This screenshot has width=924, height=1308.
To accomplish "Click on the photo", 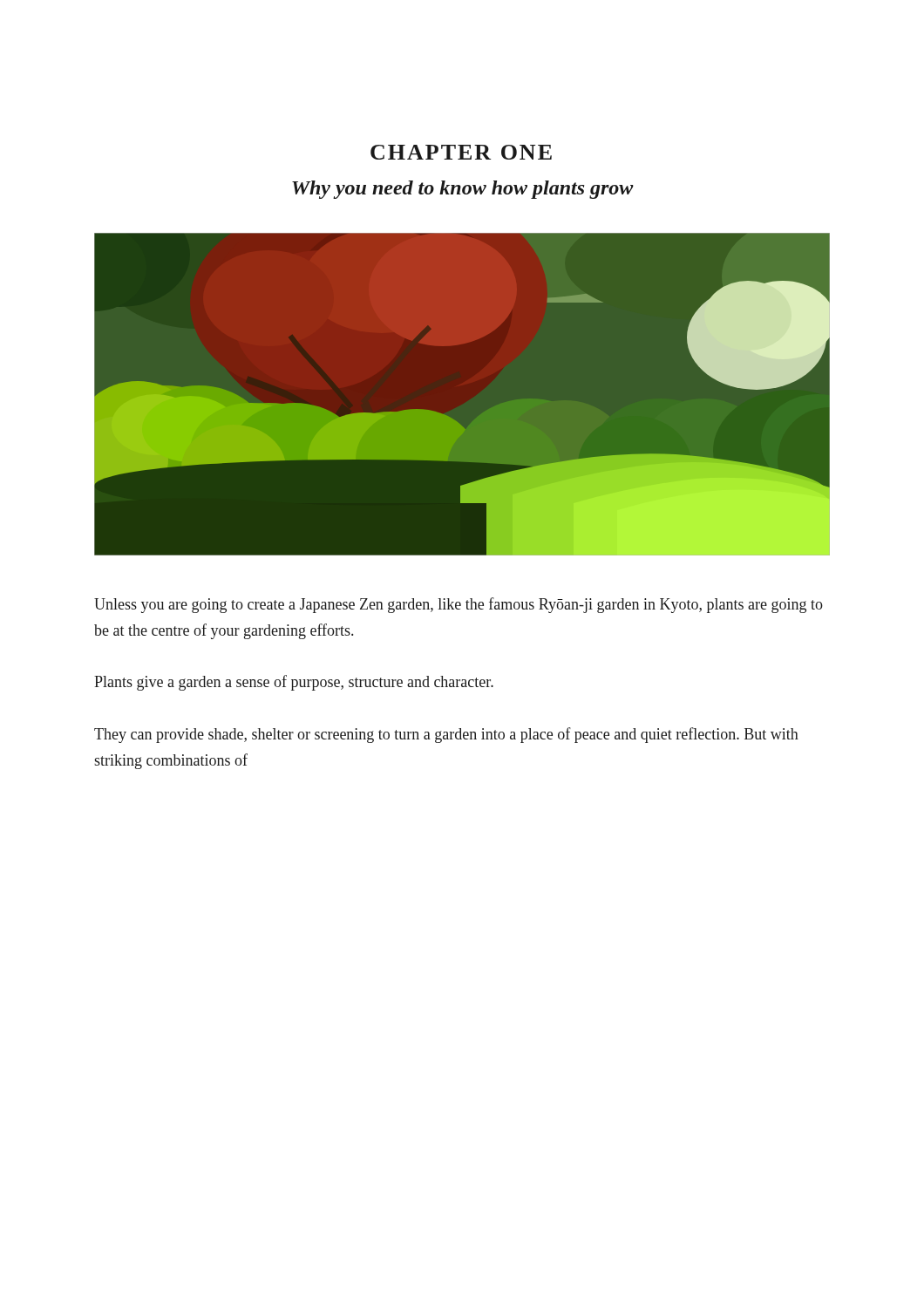I will pyautogui.click(x=462, y=396).
